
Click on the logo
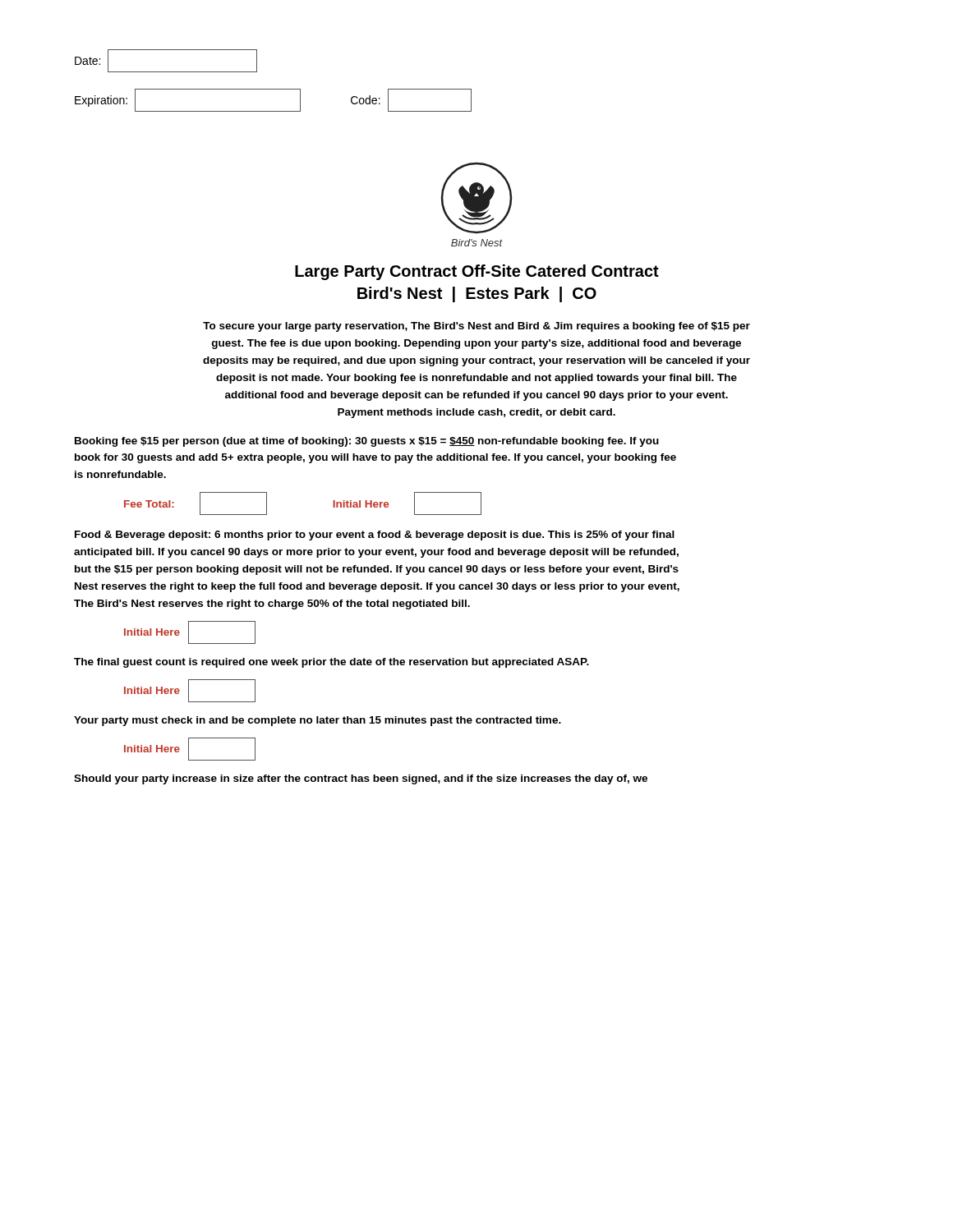coord(476,205)
